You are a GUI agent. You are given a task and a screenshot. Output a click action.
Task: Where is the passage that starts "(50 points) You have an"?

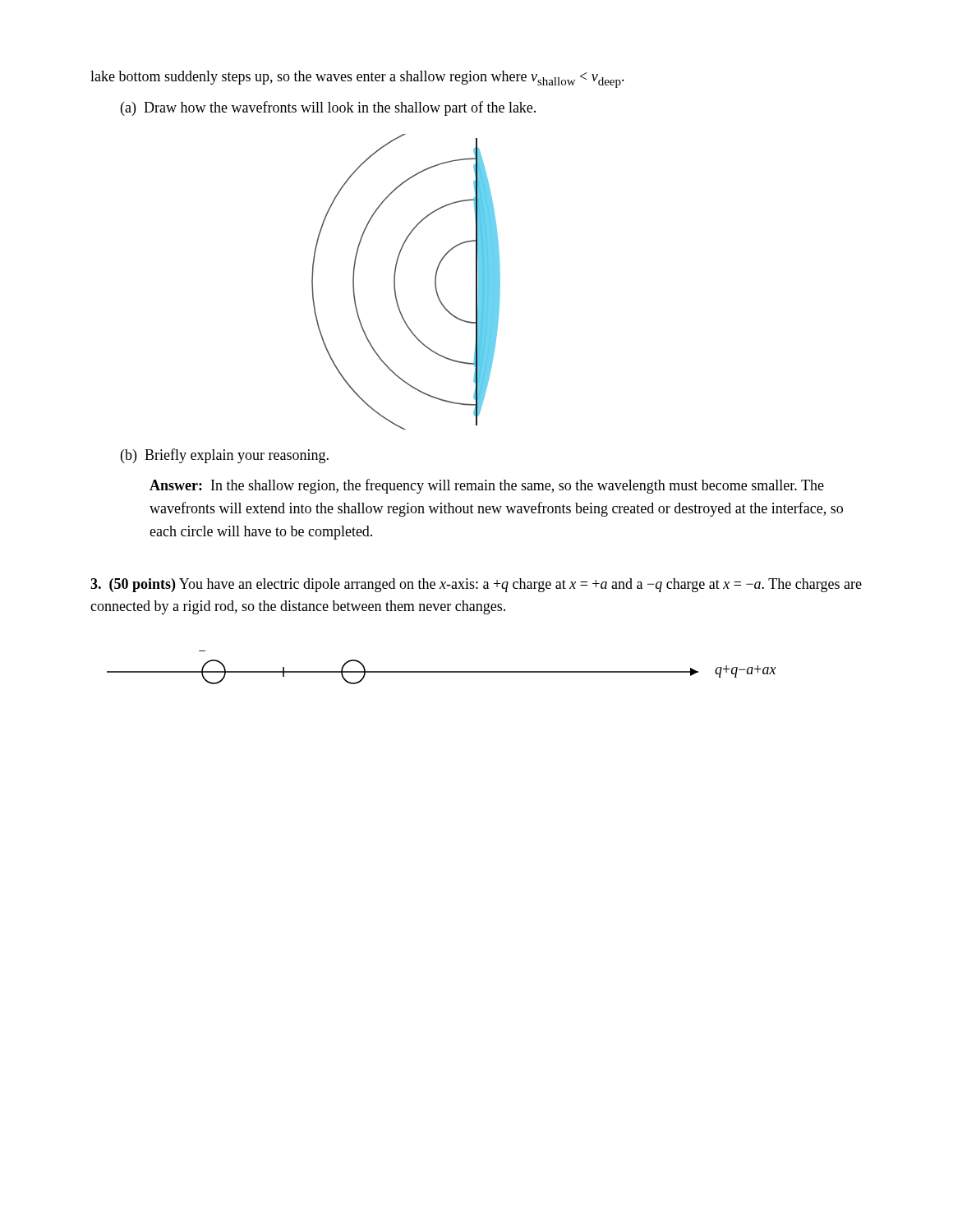tap(476, 595)
